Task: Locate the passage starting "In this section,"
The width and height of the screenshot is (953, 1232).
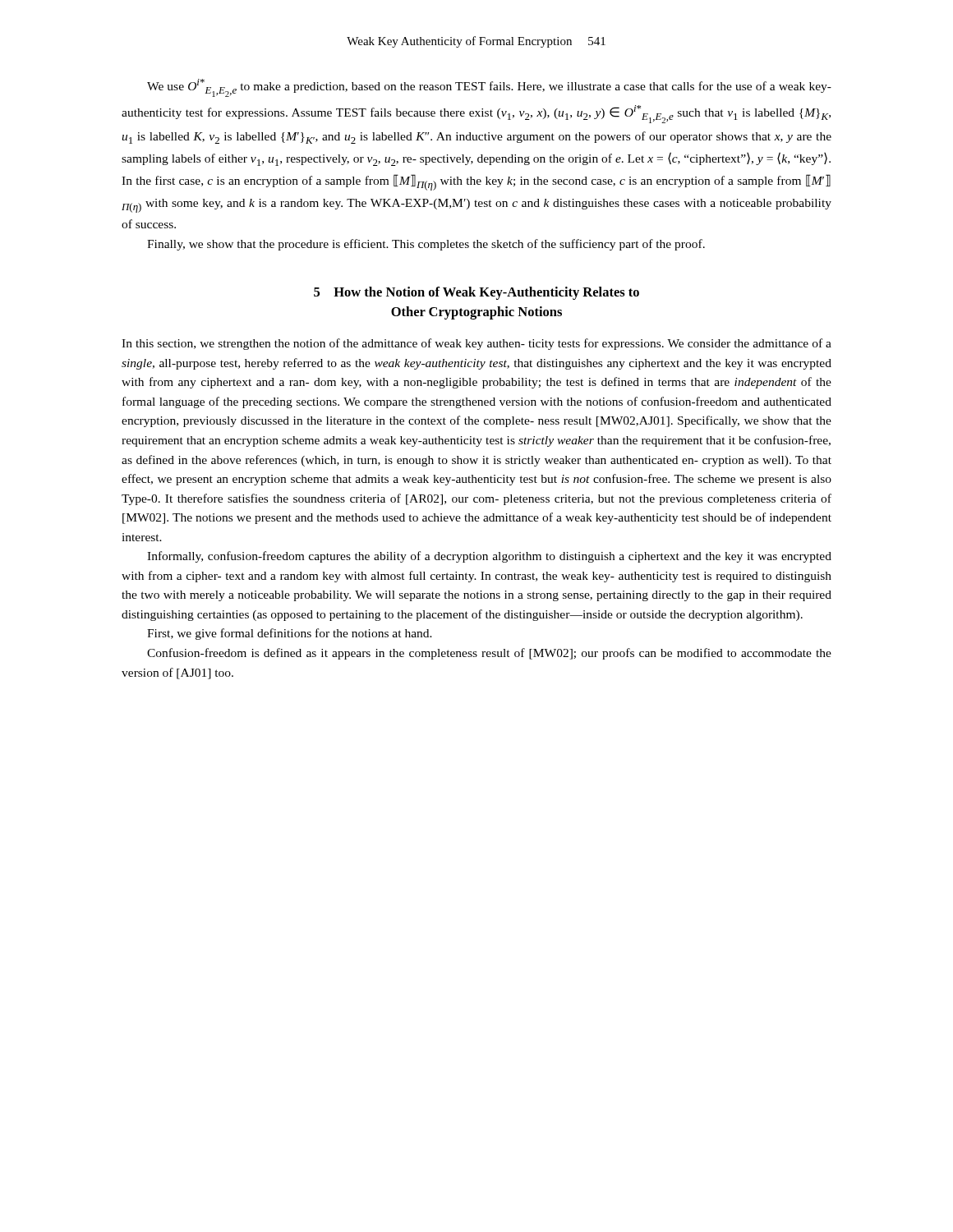Action: click(x=476, y=440)
